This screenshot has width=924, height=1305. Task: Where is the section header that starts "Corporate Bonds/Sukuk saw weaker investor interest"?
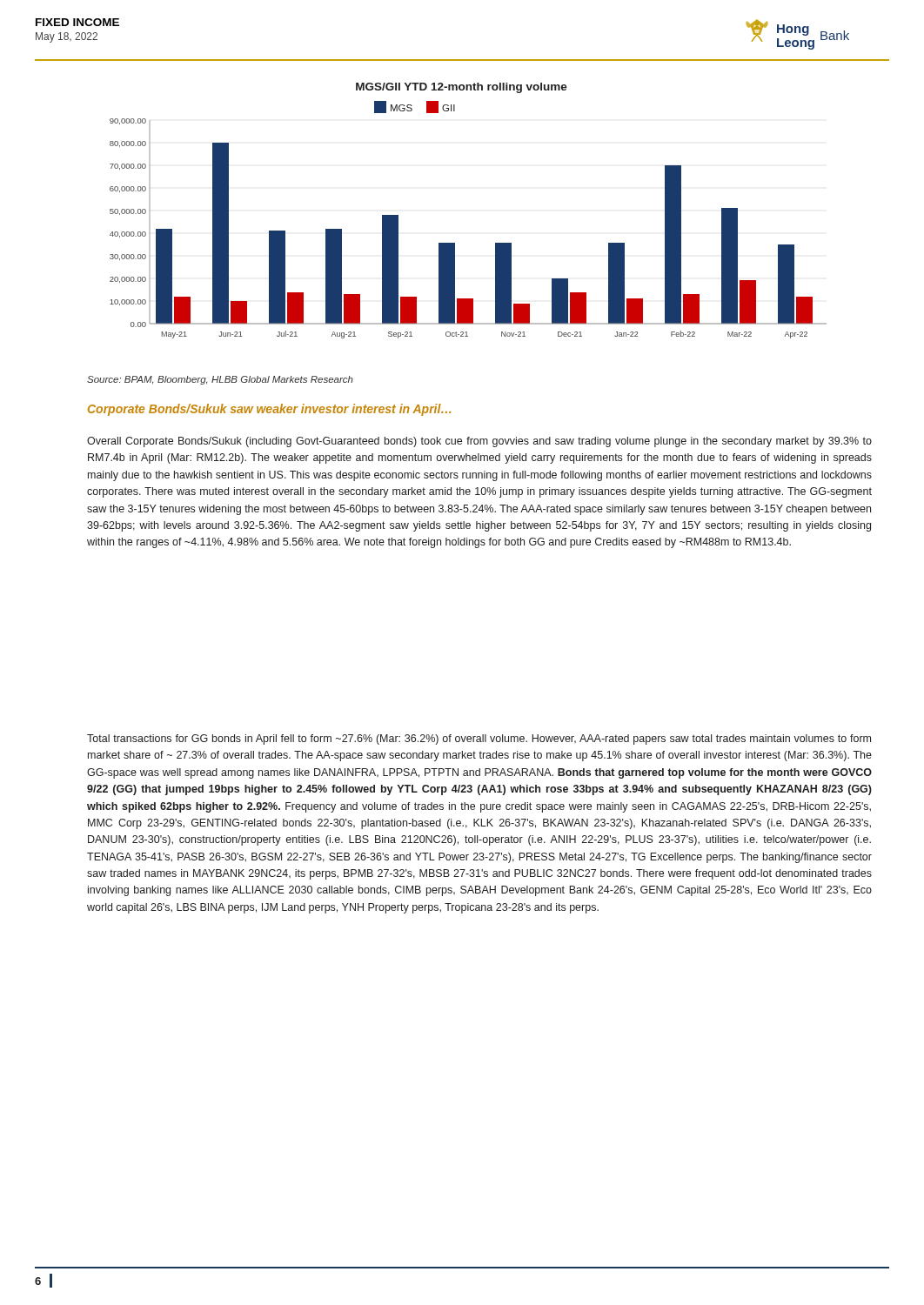[x=270, y=409]
